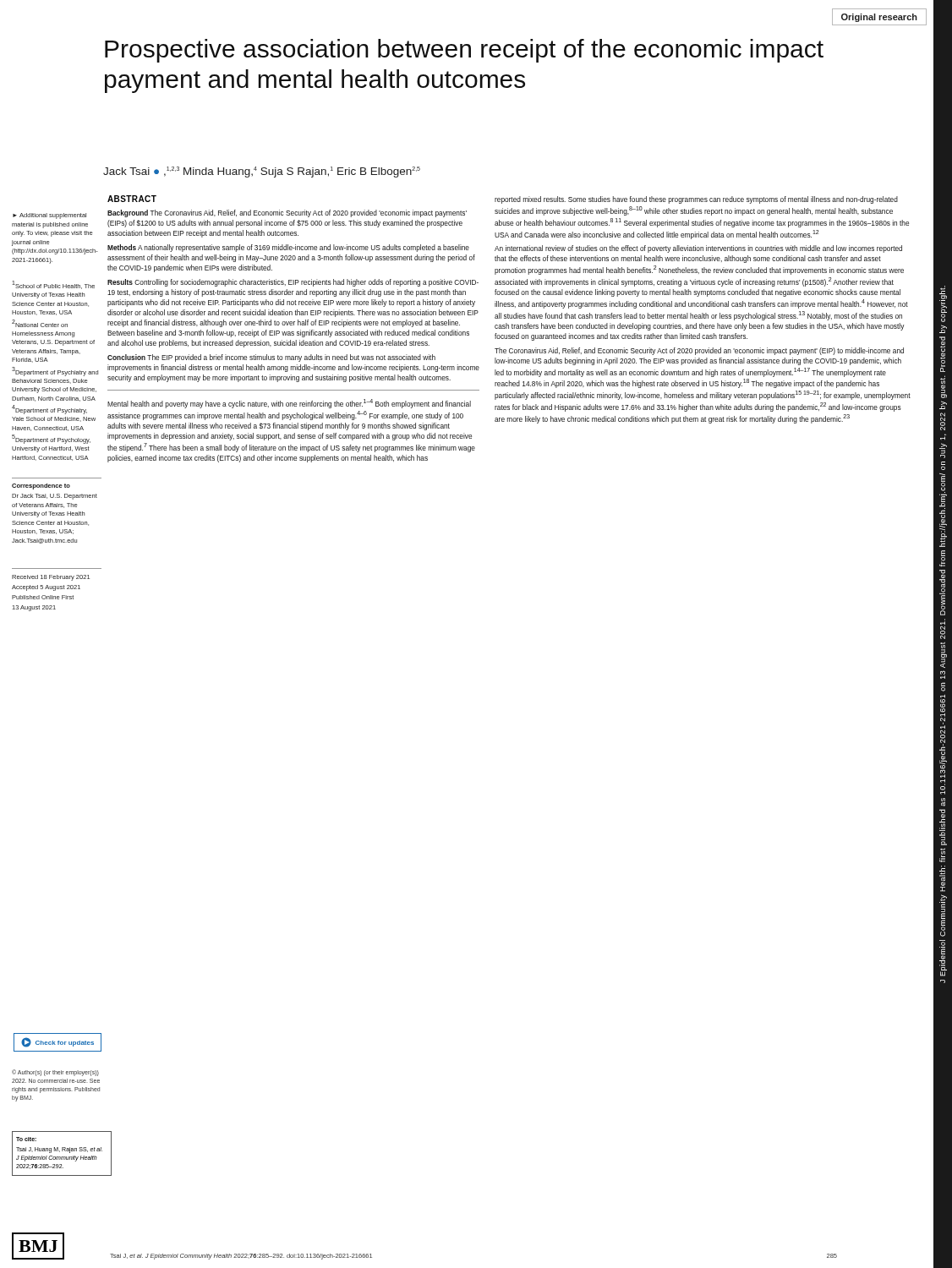Point to the block beginning "► Additional supplemental material is"

click(x=57, y=238)
